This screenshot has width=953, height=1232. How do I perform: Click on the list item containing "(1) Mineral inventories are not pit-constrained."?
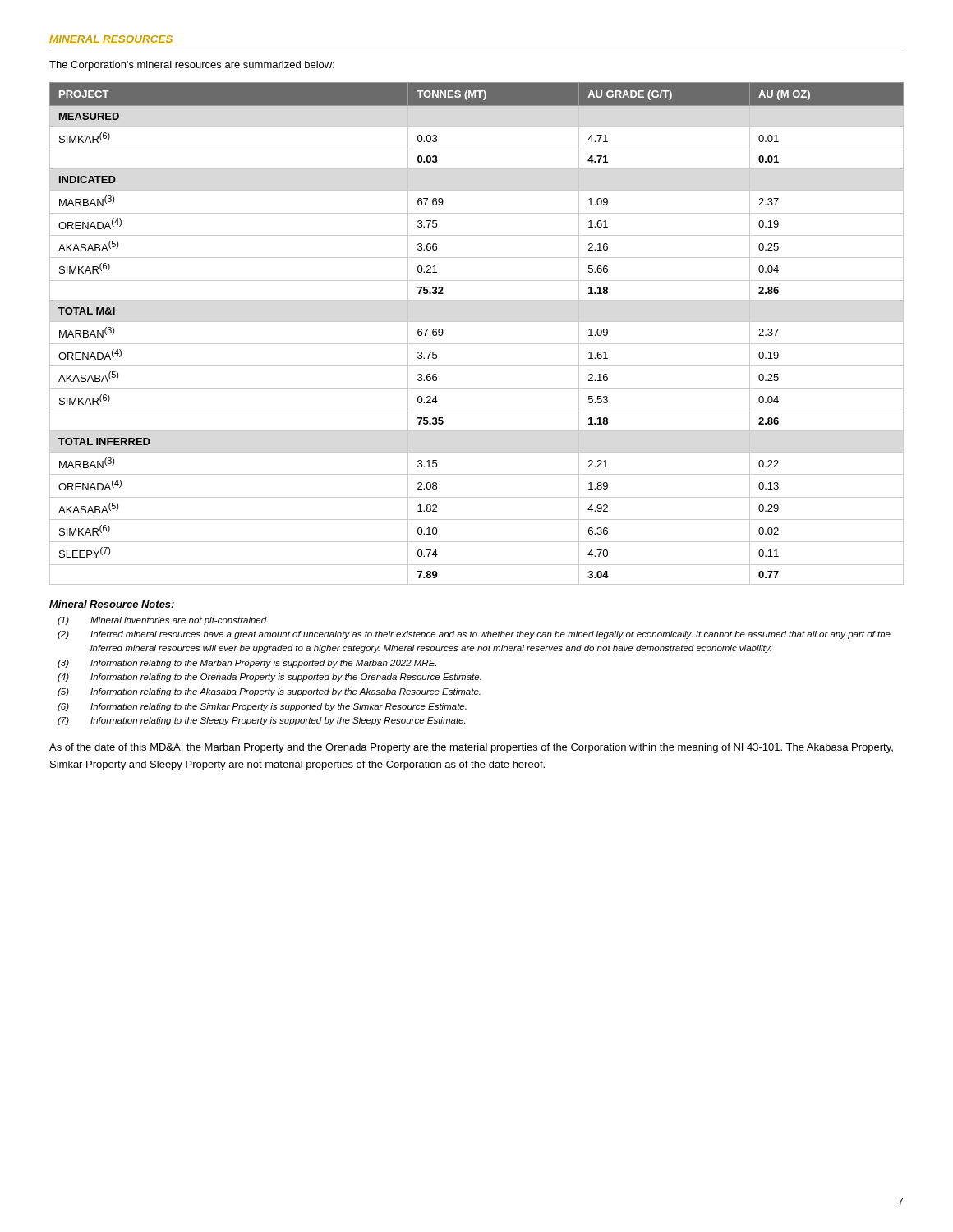tap(476, 620)
